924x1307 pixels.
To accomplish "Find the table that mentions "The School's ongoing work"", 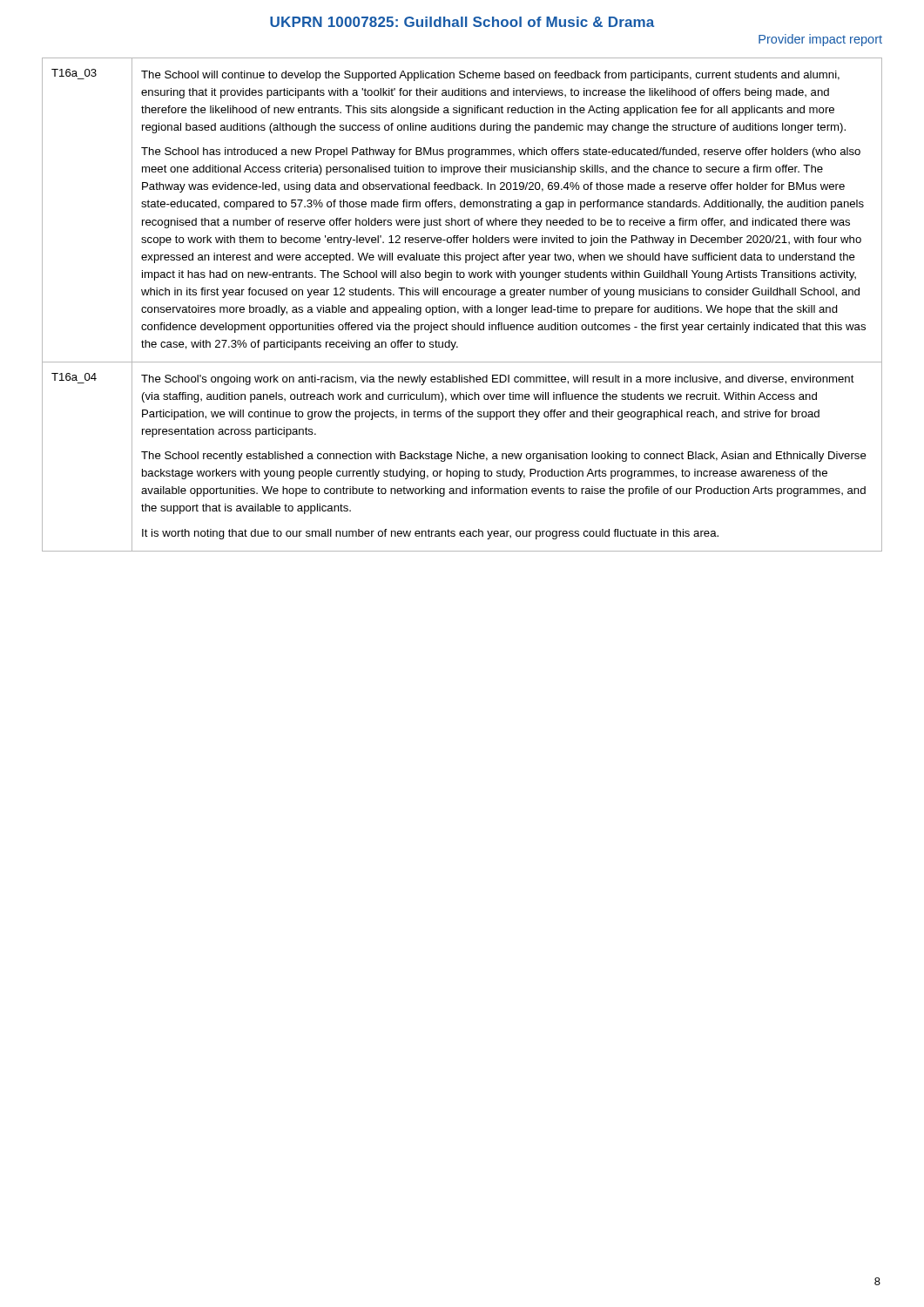I will click(x=462, y=304).
